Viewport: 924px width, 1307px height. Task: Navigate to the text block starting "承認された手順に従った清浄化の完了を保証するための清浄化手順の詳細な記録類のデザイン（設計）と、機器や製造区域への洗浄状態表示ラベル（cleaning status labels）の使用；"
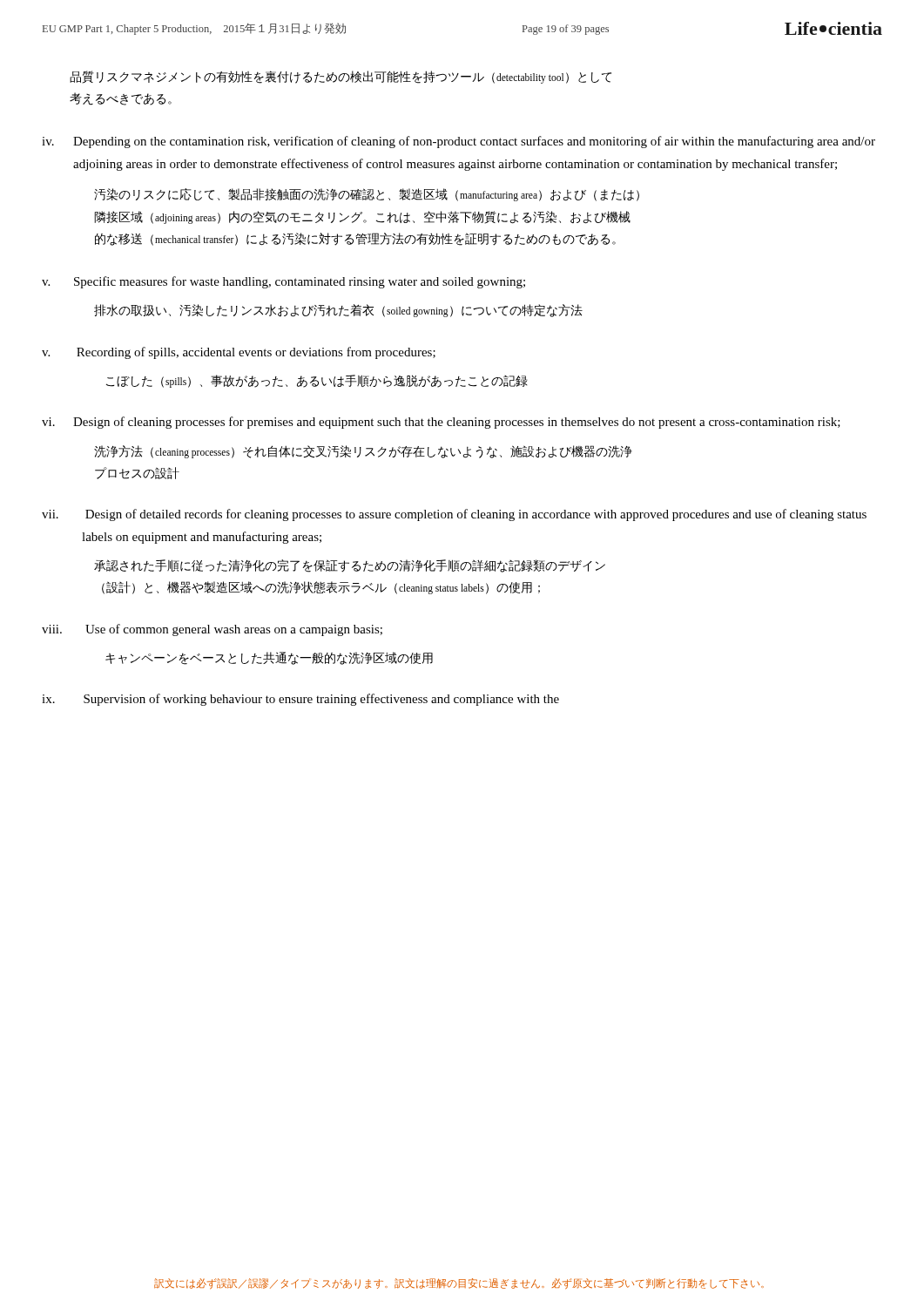[x=488, y=577]
